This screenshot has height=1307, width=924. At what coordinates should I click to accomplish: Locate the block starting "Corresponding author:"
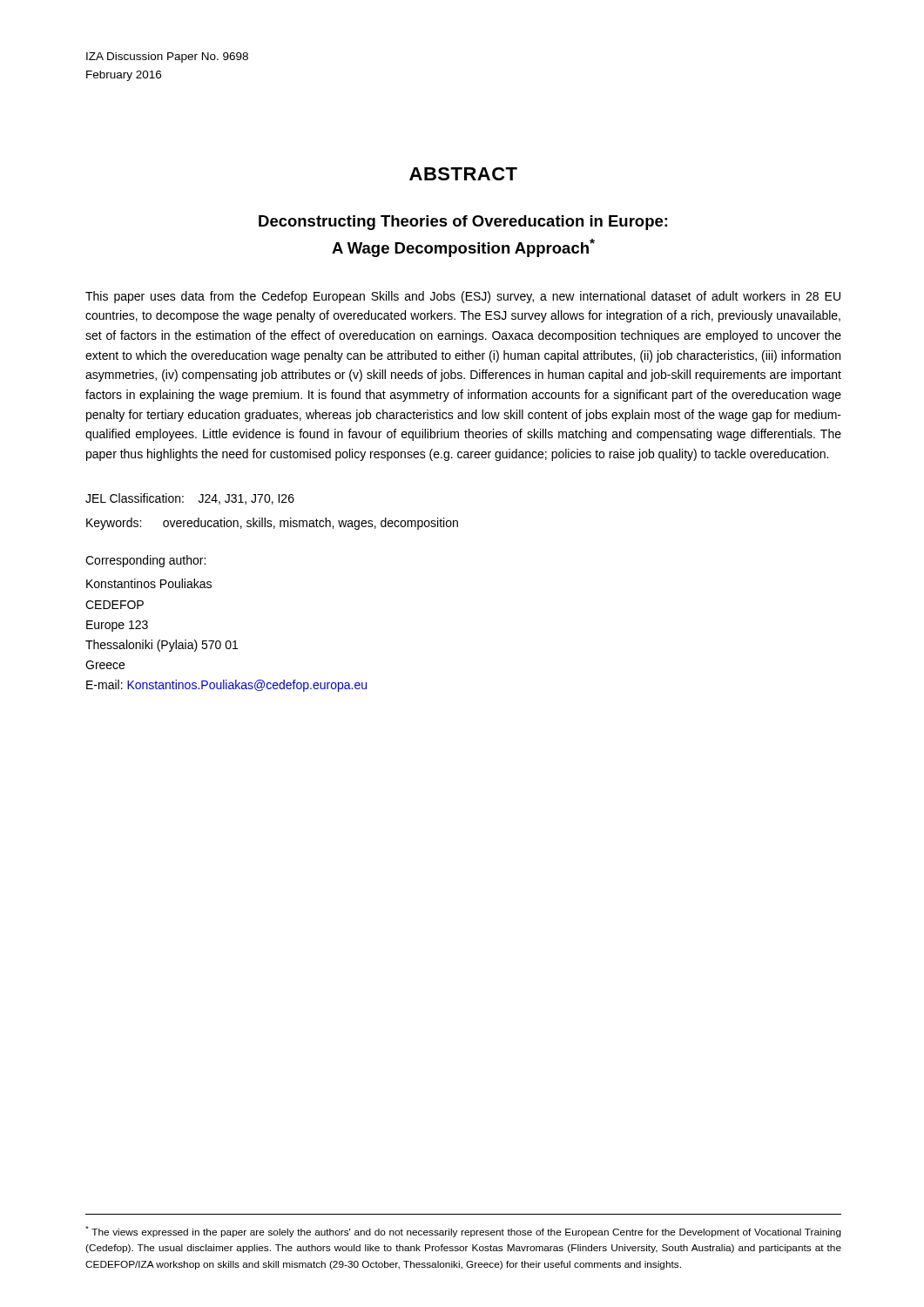(x=146, y=561)
